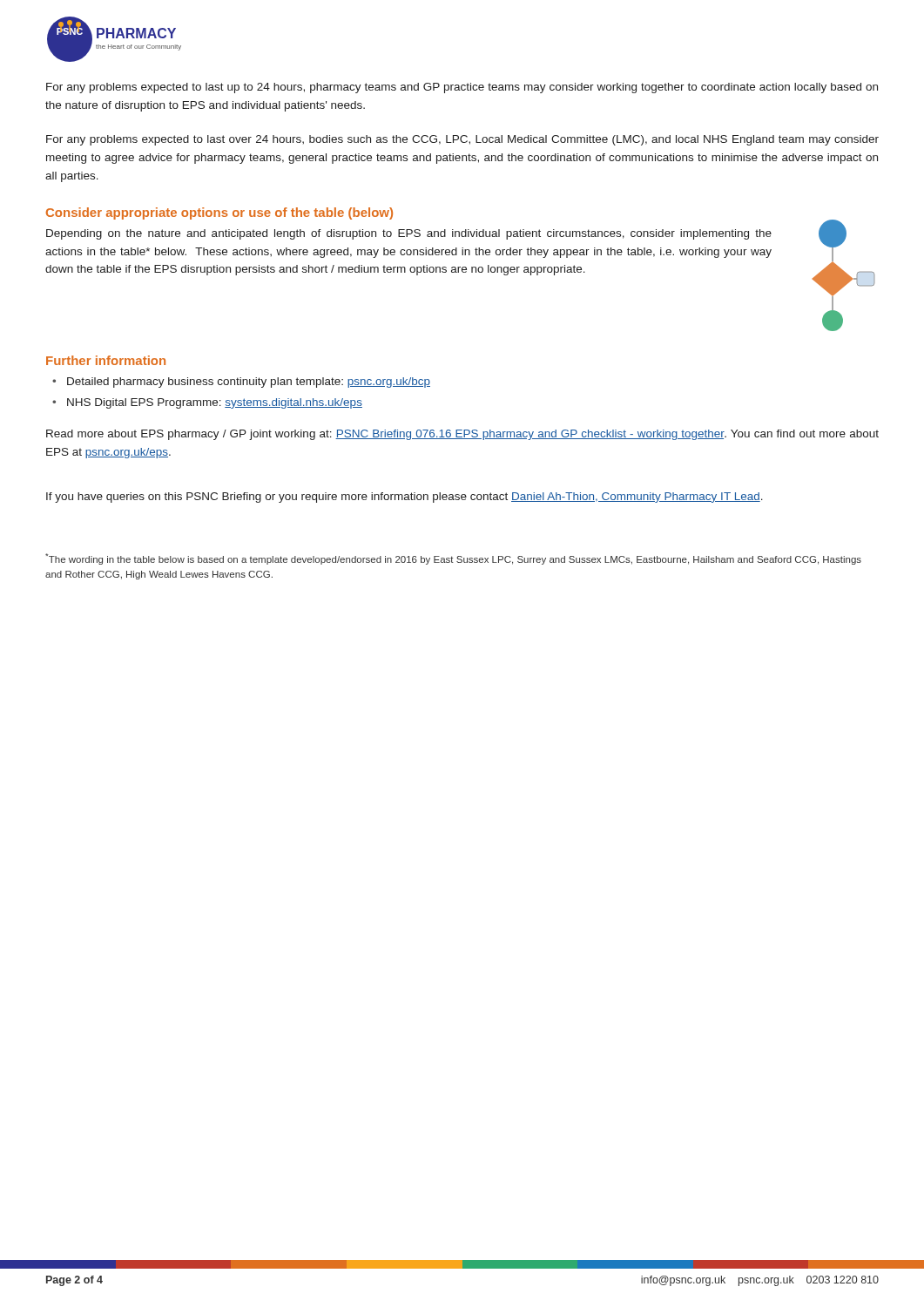Image resolution: width=924 pixels, height=1307 pixels.
Task: Navigate to the text starting "Read more about EPS pharmacy / GP joint"
Action: (x=462, y=443)
